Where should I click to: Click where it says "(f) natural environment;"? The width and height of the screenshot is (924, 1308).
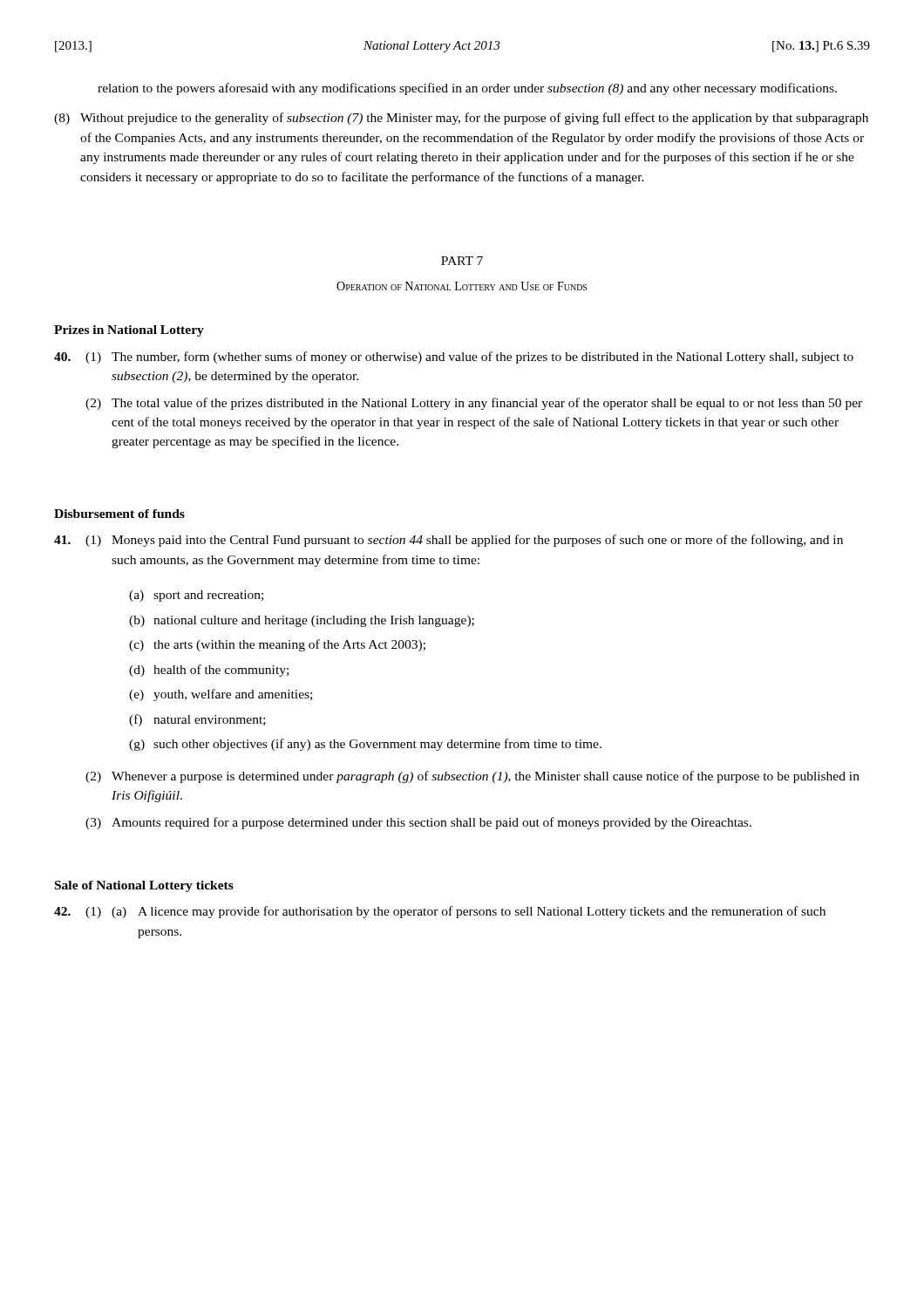click(x=198, y=719)
